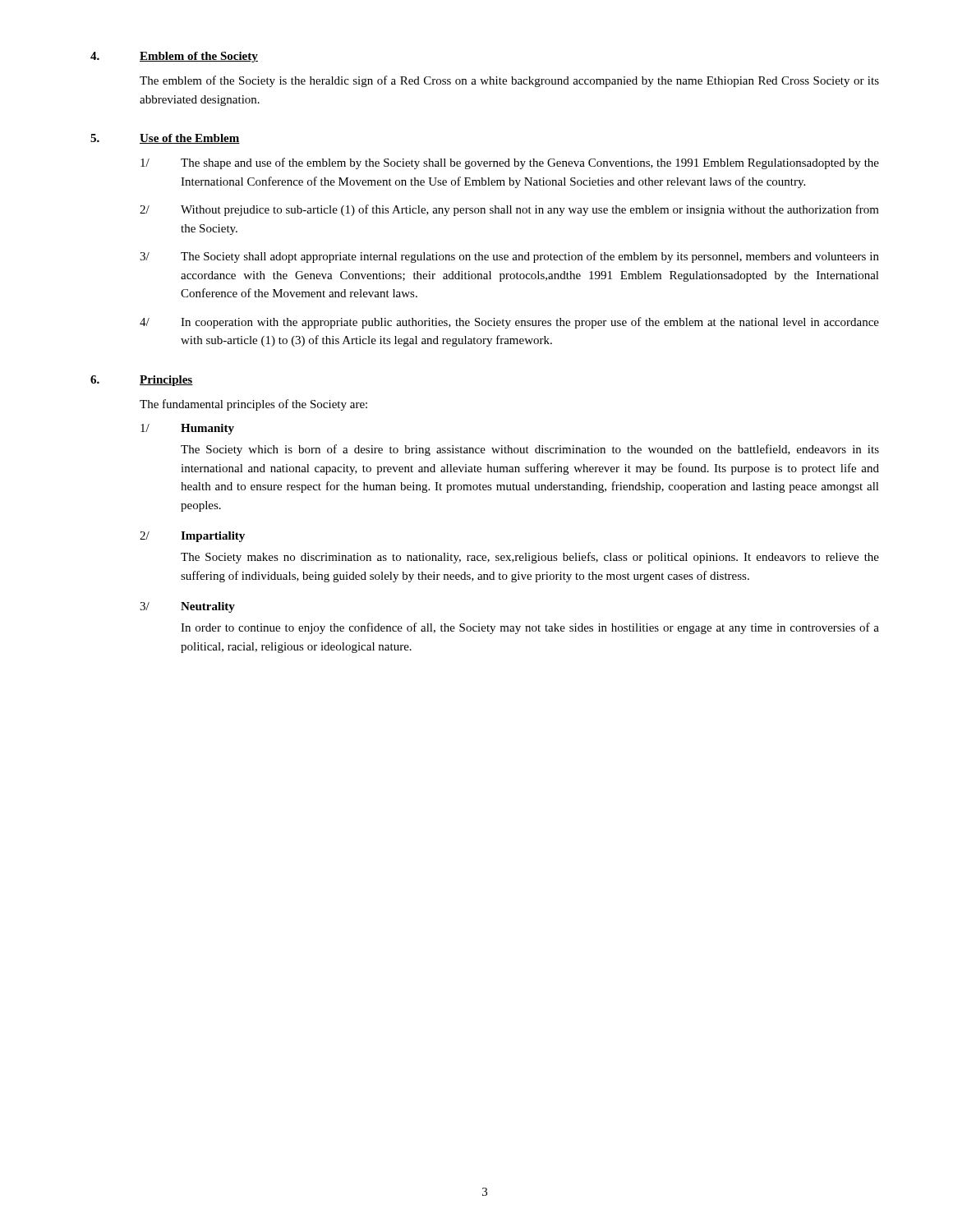Viewport: 953px width, 1232px height.
Task: Find the text starting "The Society makes no discrimination as to"
Action: coord(530,566)
